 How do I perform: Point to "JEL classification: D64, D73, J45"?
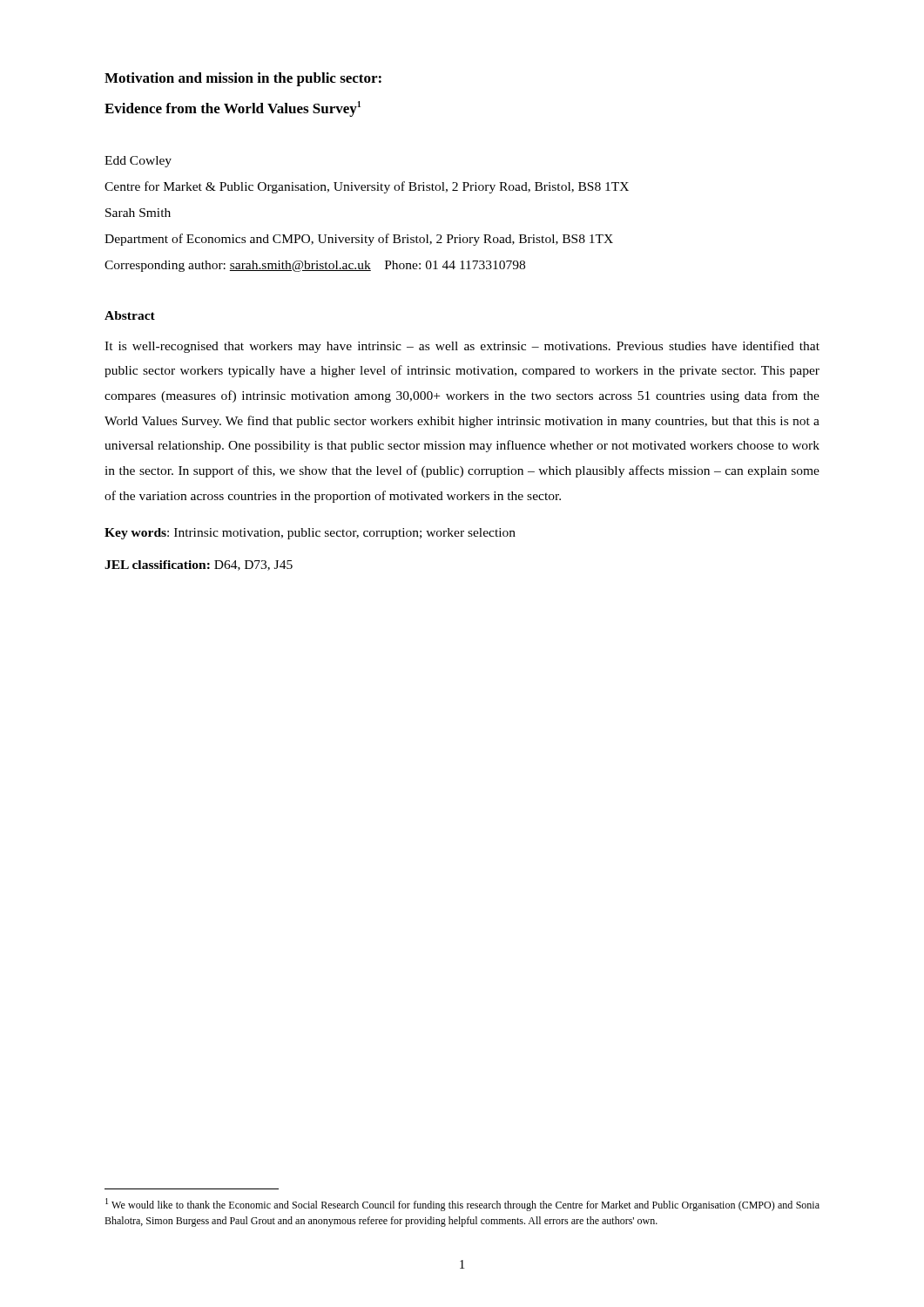click(199, 564)
